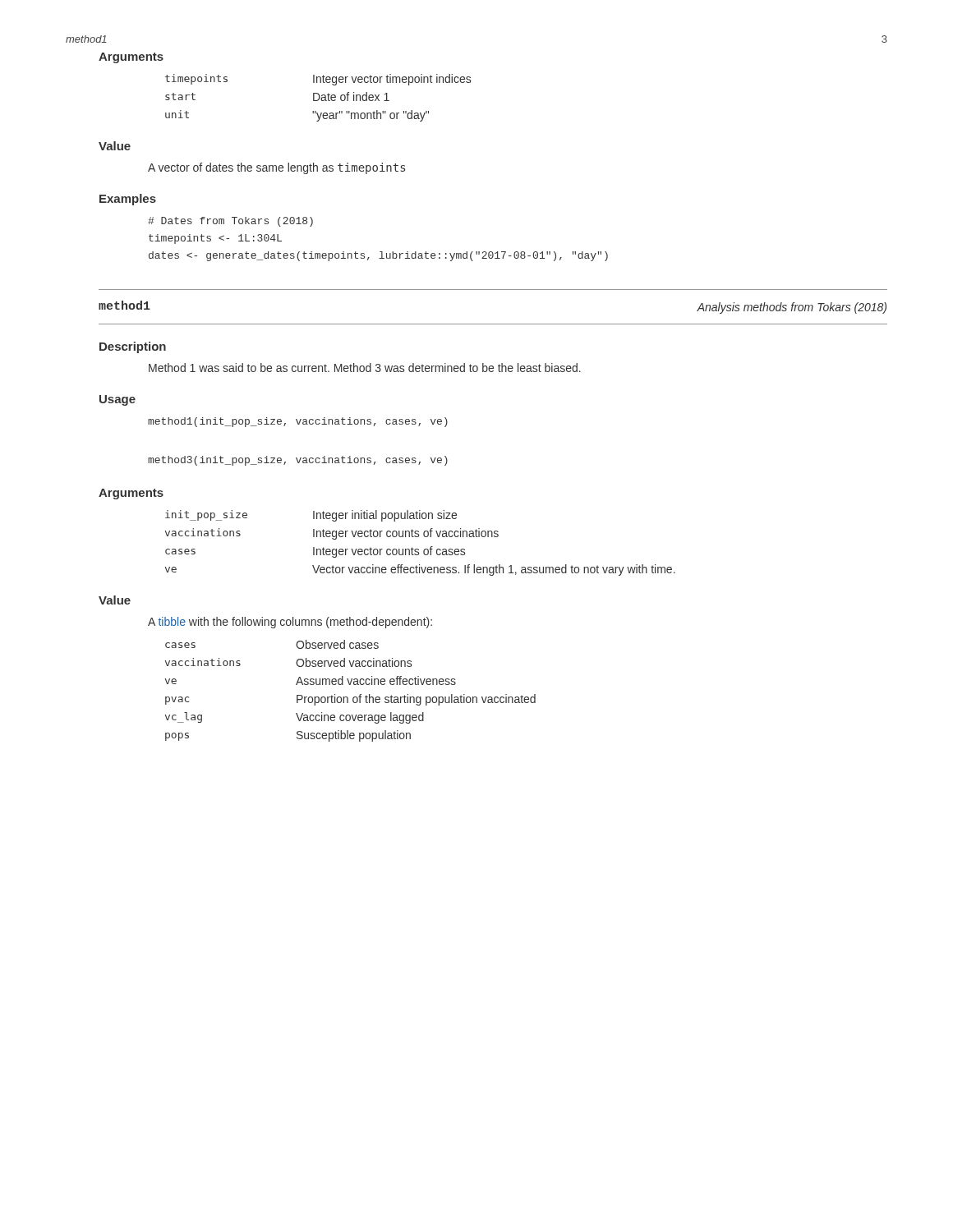Find the block on this page that starts "A vector of dates the"
This screenshot has height=1232, width=953.
(x=277, y=168)
